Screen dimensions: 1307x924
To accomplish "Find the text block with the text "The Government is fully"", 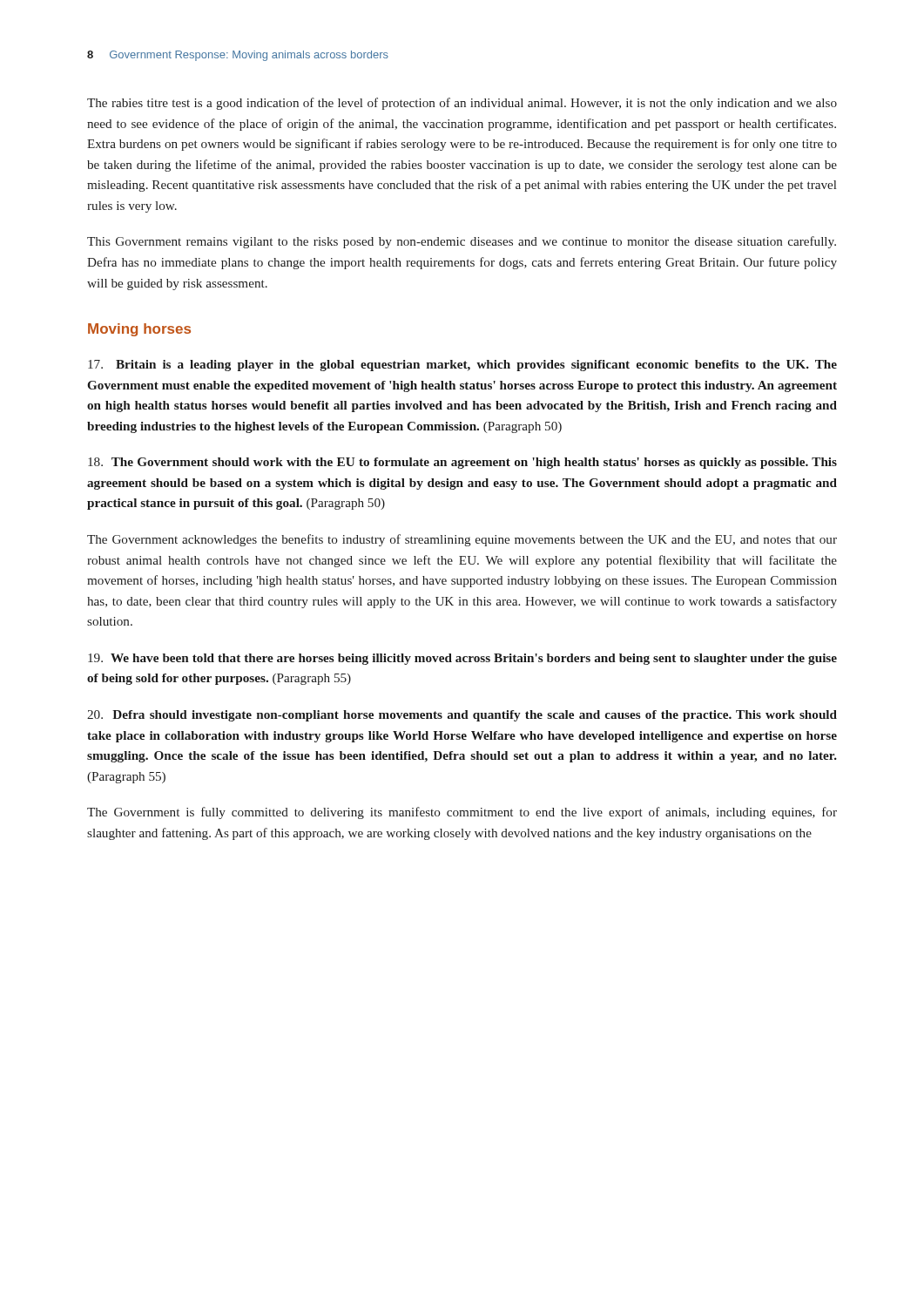I will (462, 822).
